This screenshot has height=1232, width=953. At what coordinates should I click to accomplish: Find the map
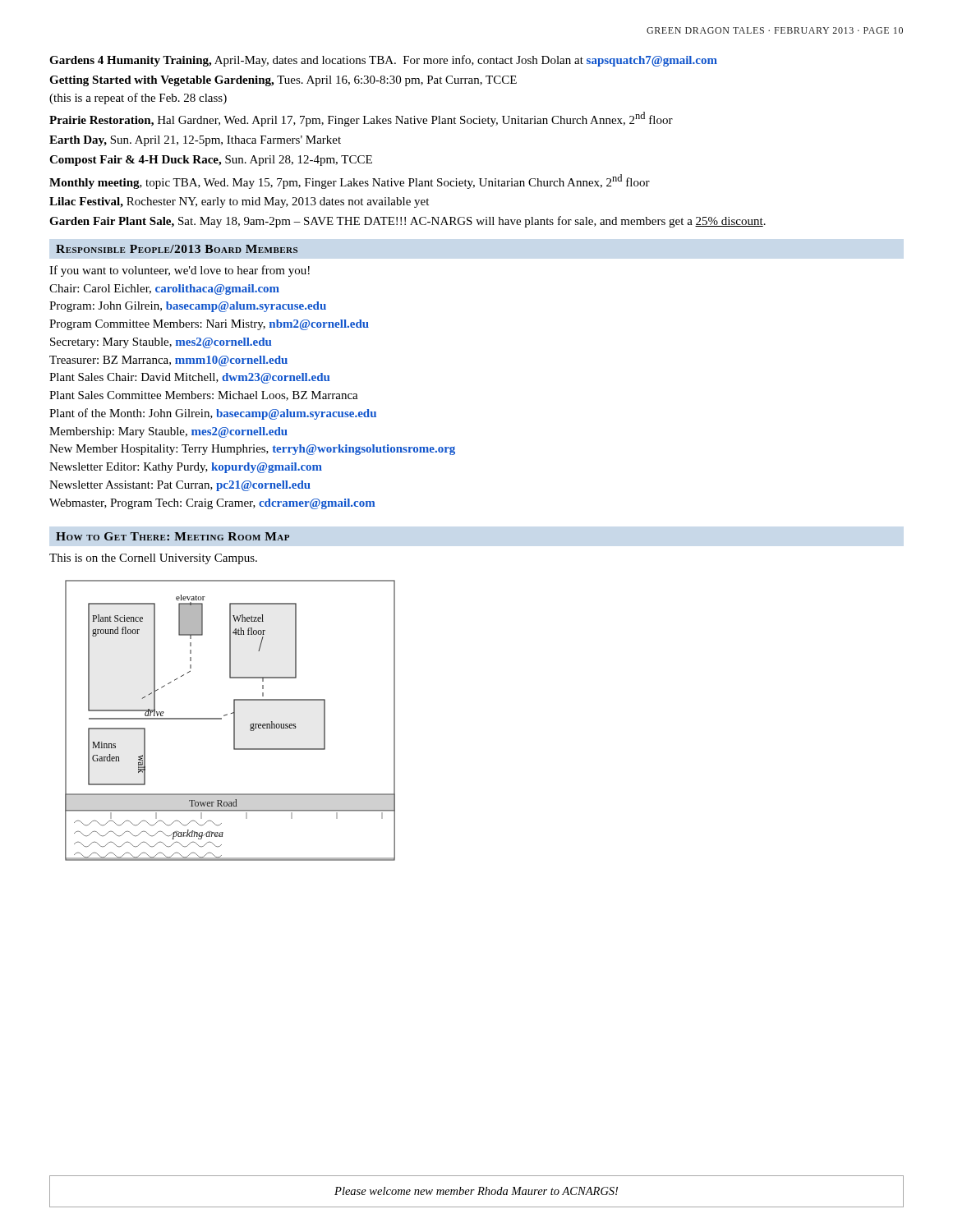click(x=481, y=726)
